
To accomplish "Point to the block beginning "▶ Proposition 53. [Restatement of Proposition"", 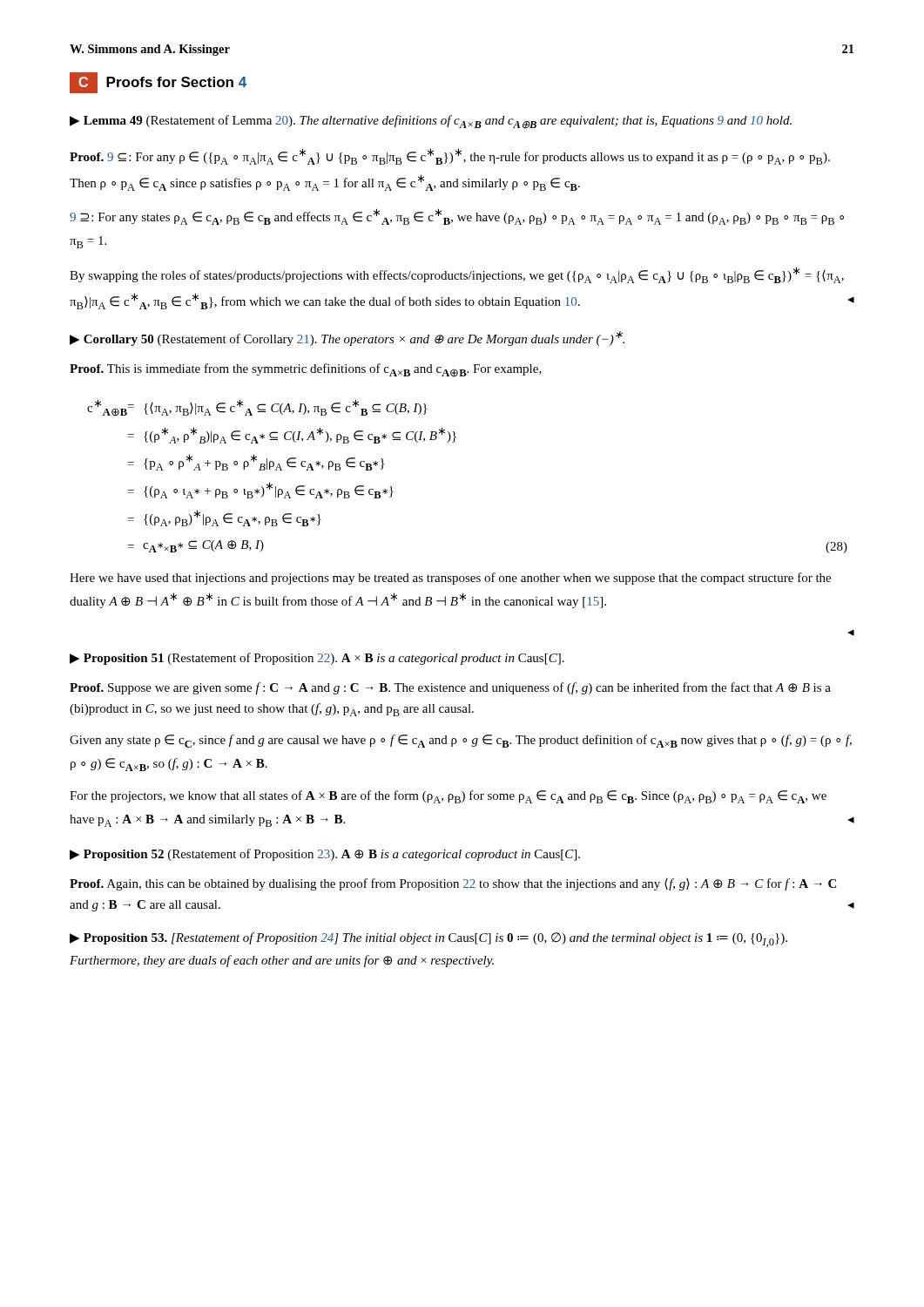I will coord(462,950).
